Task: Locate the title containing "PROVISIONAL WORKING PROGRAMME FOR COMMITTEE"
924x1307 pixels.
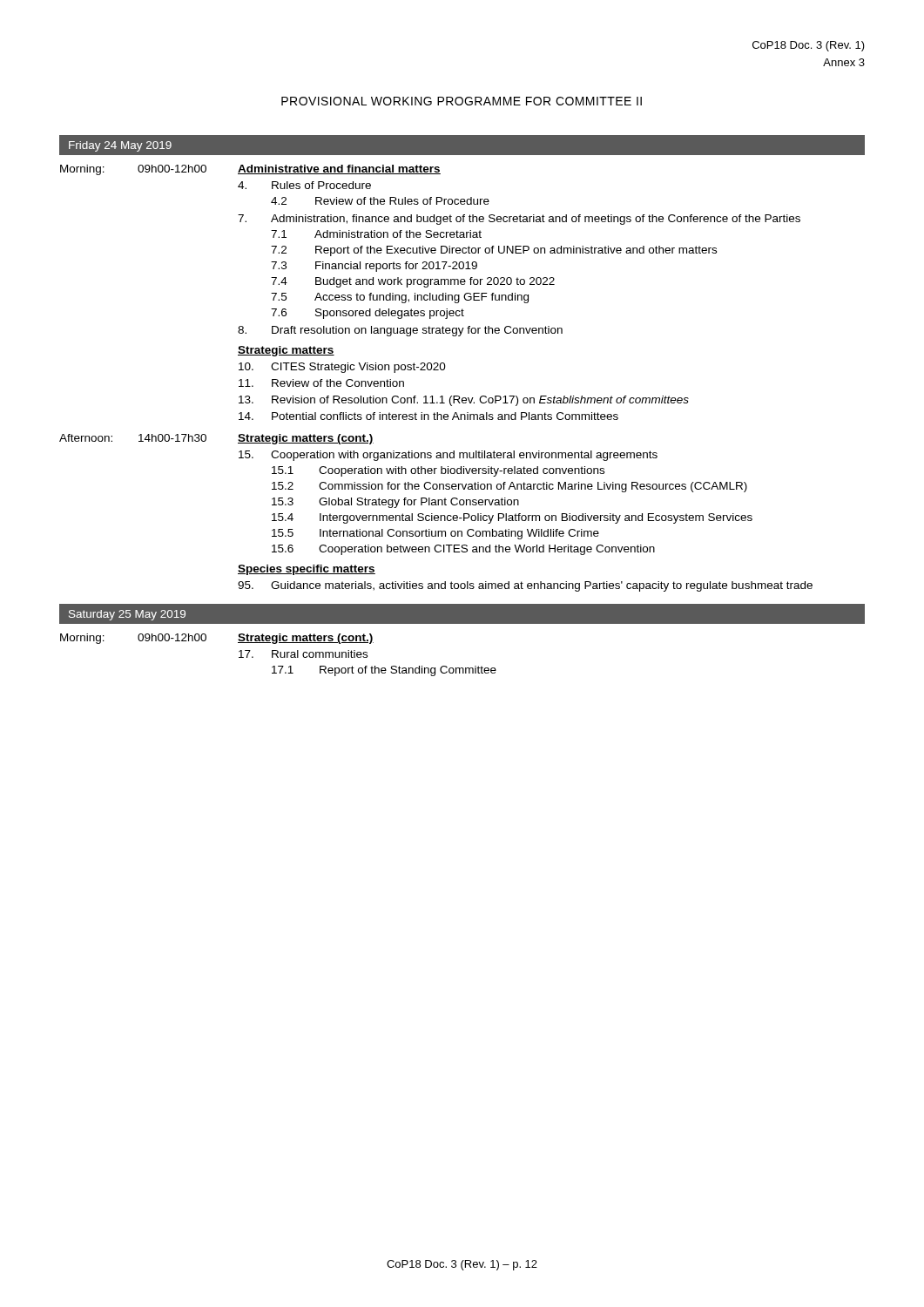Action: (462, 101)
